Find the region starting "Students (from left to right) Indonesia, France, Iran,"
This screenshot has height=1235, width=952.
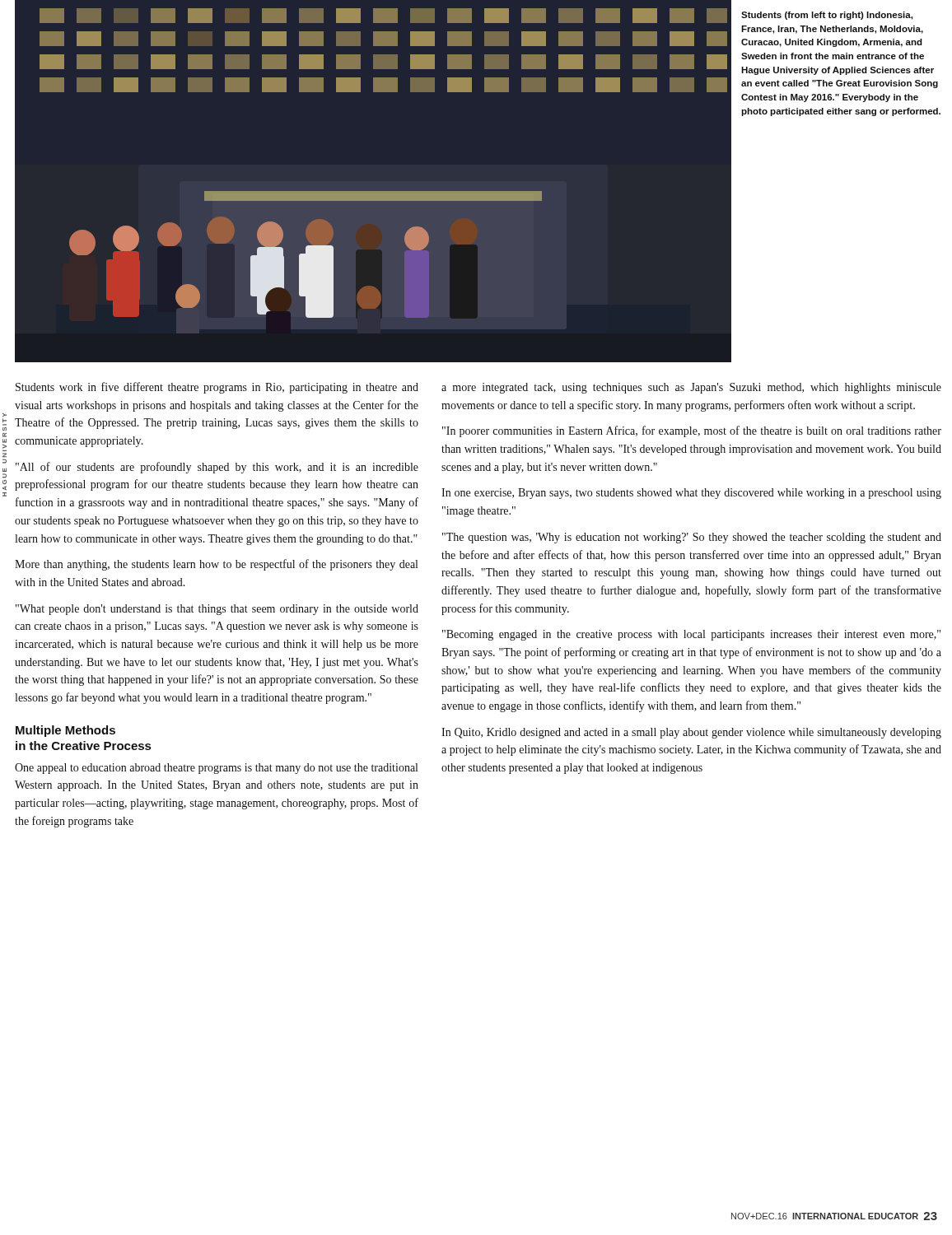[x=841, y=63]
